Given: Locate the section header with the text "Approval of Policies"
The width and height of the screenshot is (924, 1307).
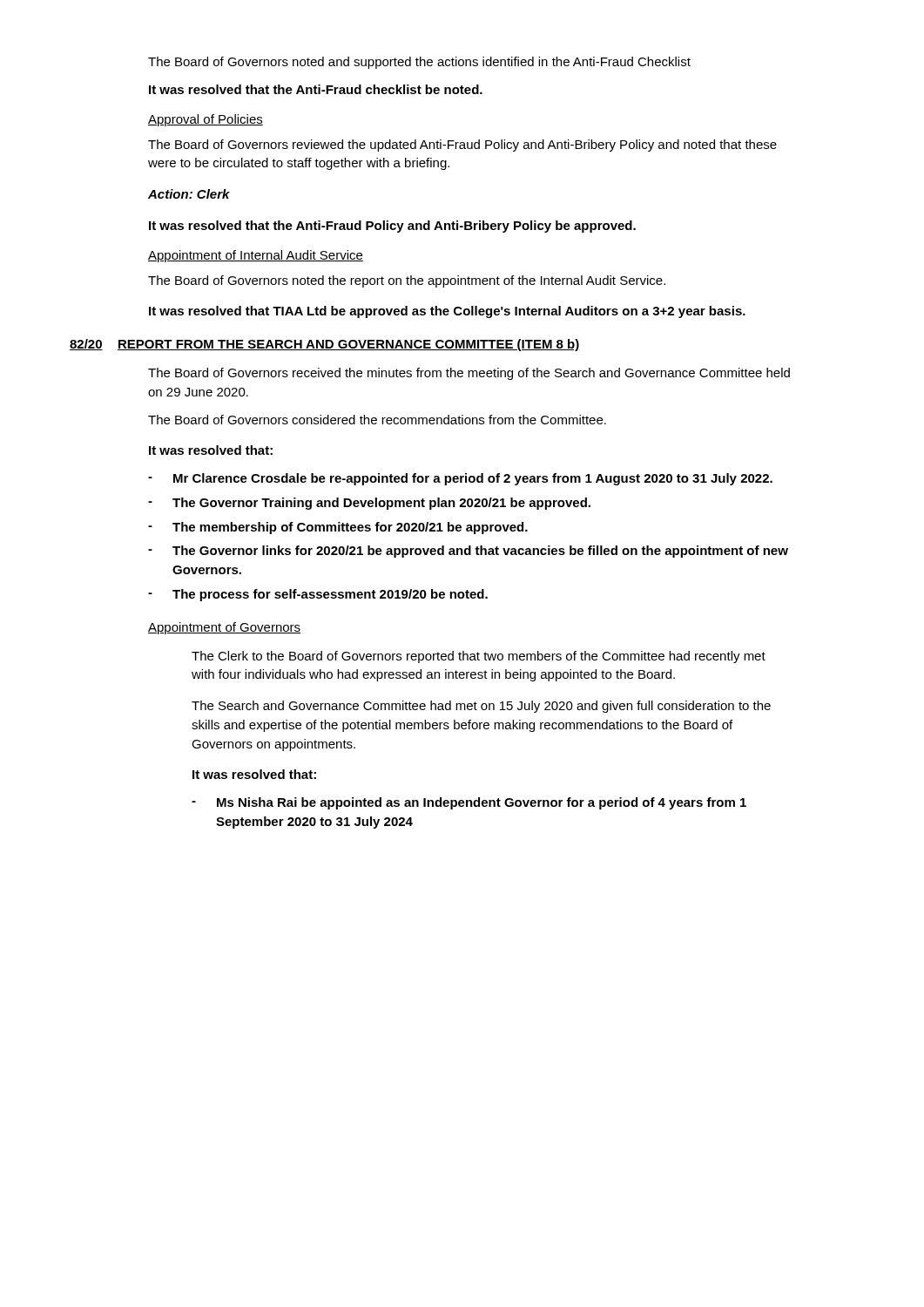Looking at the screenshot, I should [x=205, y=118].
